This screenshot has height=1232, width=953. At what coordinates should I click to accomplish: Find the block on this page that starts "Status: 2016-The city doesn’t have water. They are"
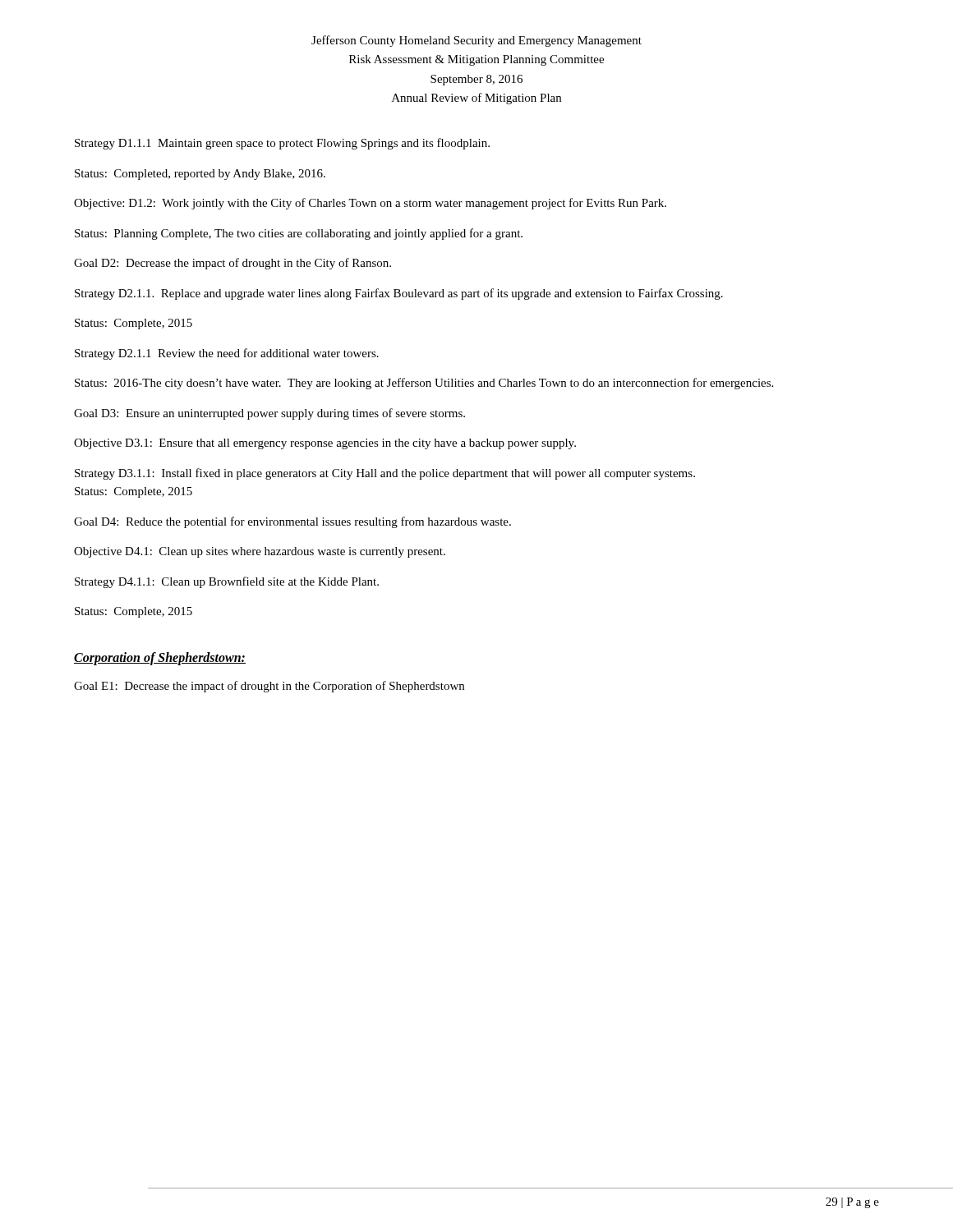(424, 383)
